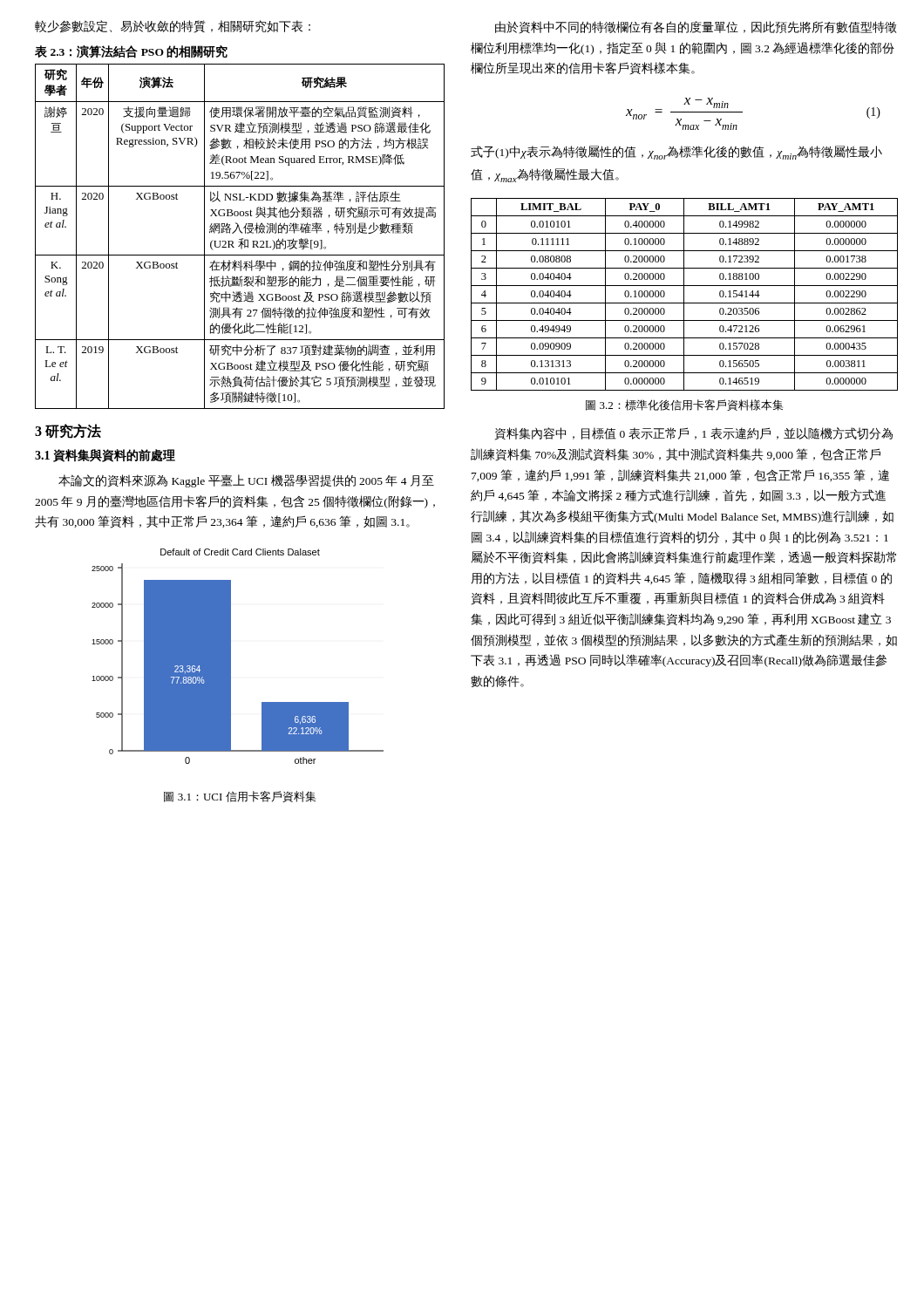
Task: Locate the table with the text "0.010101"
Action: click(x=684, y=295)
